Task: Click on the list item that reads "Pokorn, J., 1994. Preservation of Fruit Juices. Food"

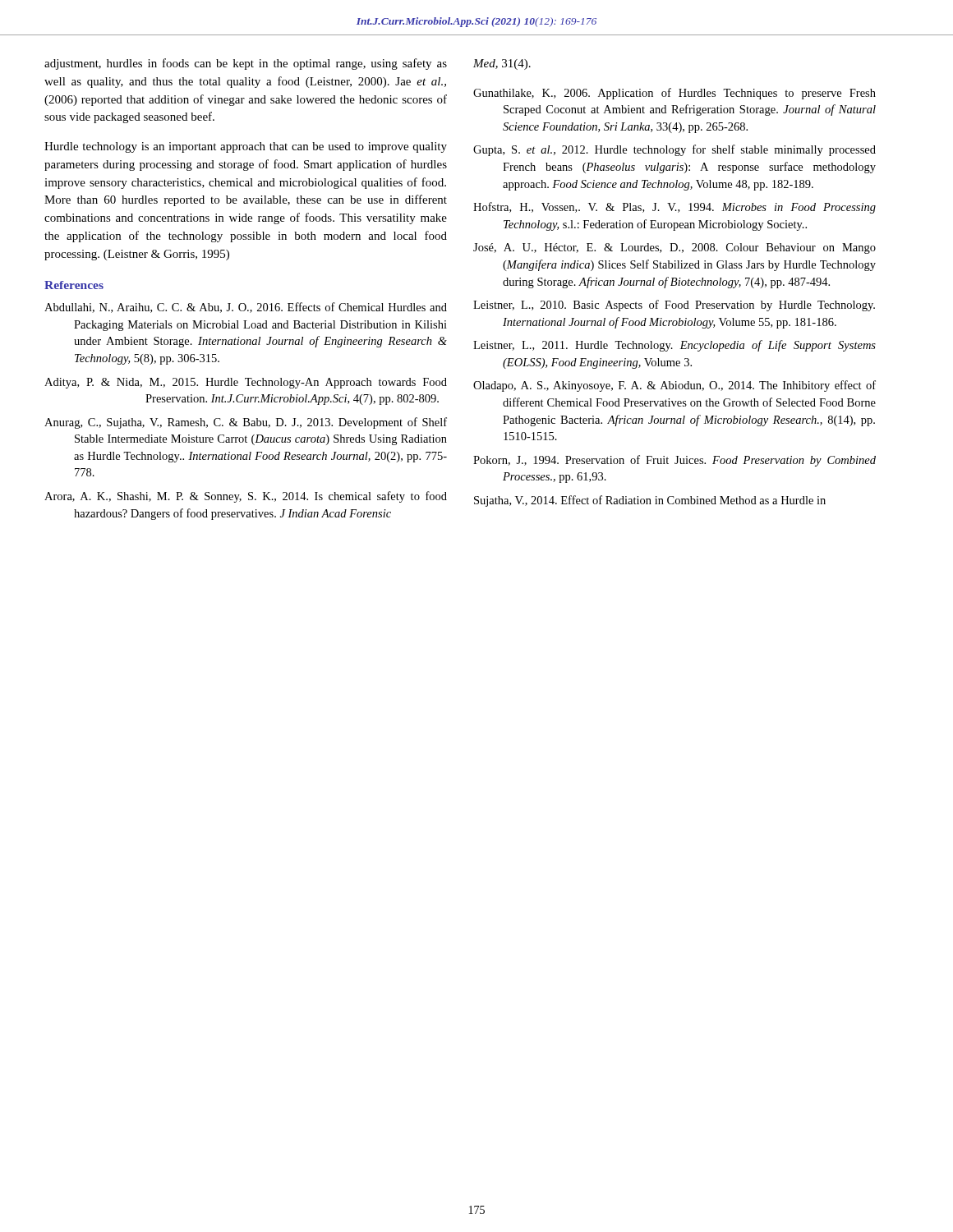Action: pos(675,468)
